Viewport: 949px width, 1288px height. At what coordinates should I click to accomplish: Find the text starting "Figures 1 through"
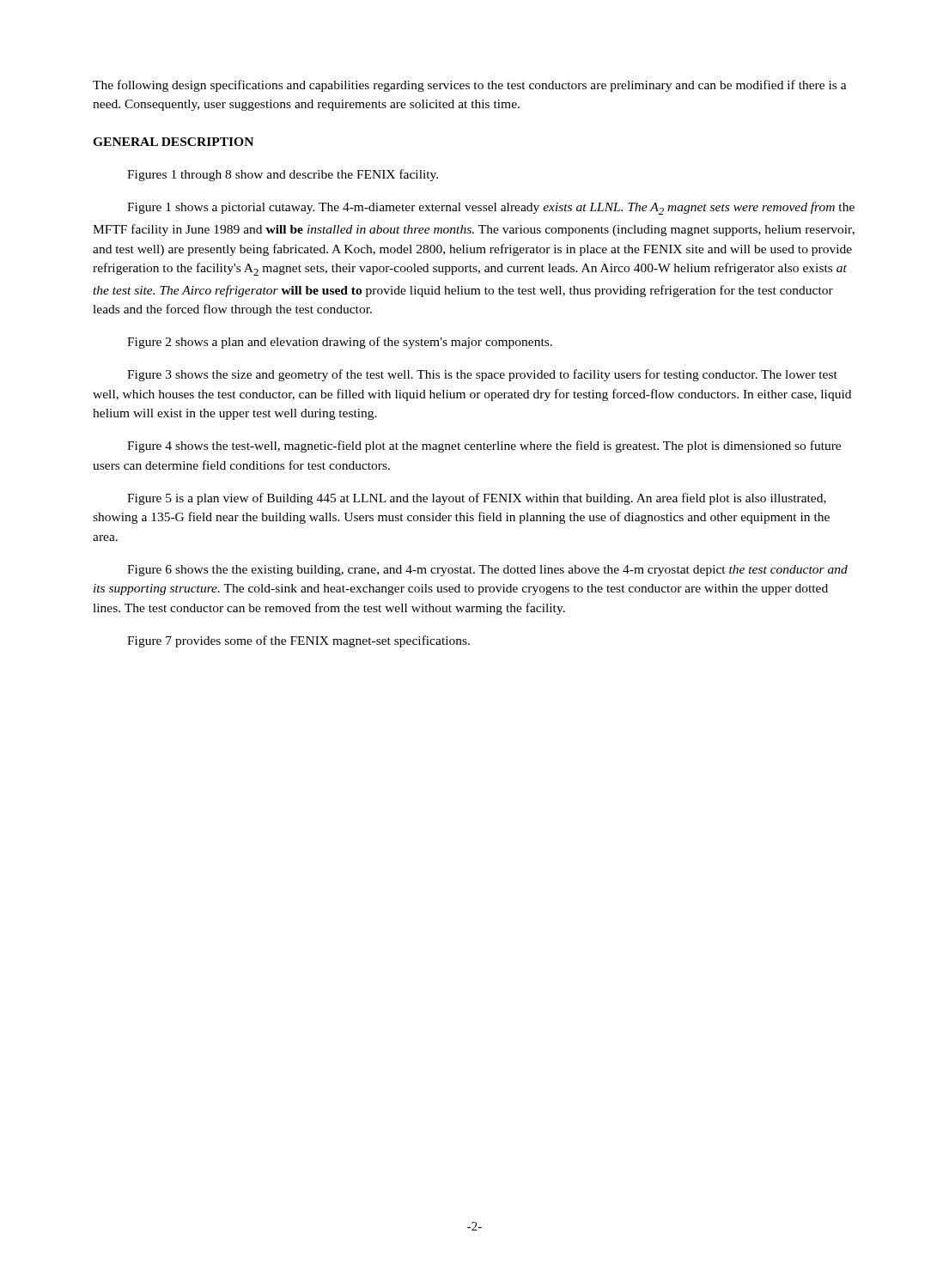point(283,175)
